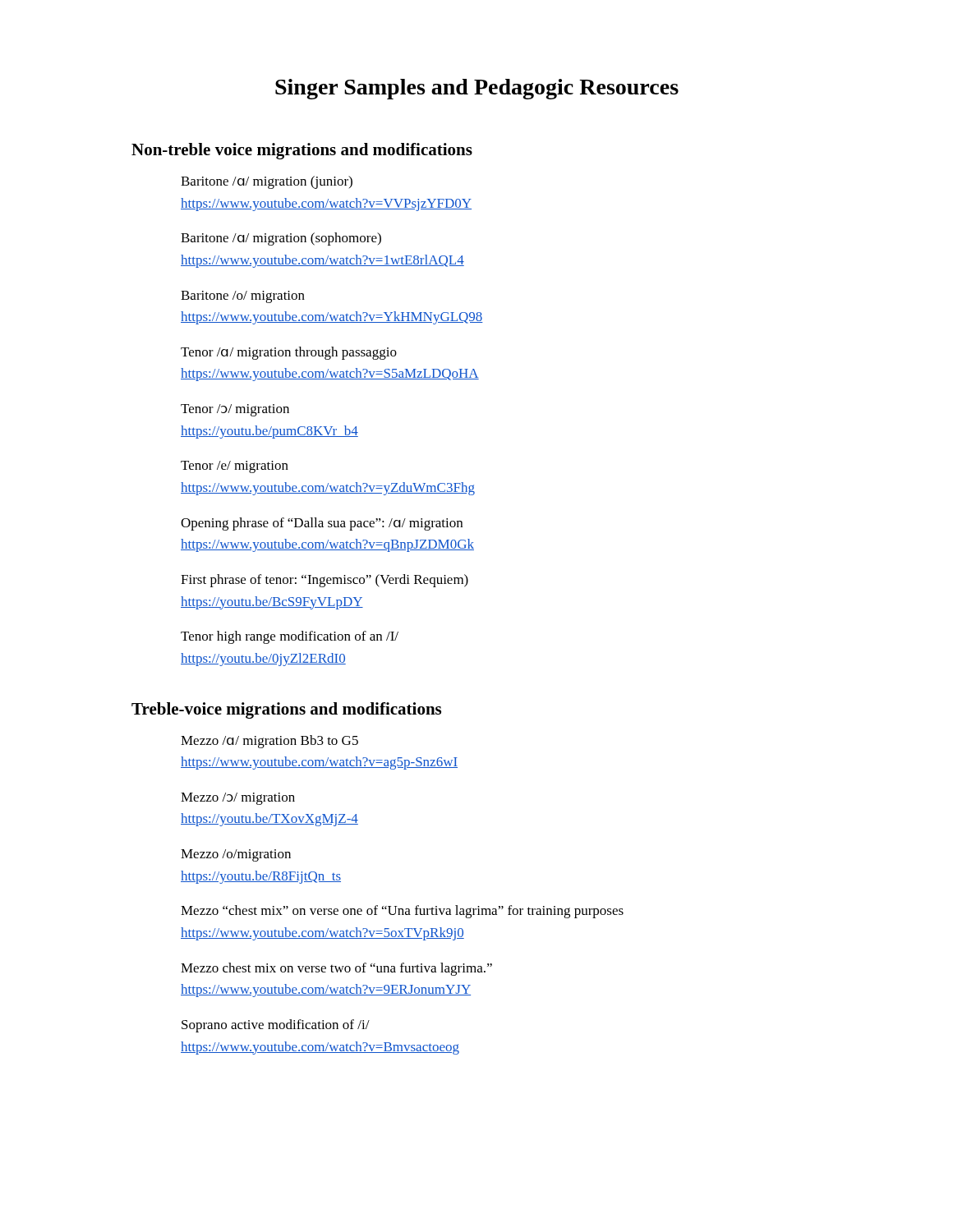Where does it say "Baritone /o/ migration https://www.youtube.com/watch?v=YkHMNyGLQ98"?
This screenshot has width=953, height=1232.
(x=243, y=297)
